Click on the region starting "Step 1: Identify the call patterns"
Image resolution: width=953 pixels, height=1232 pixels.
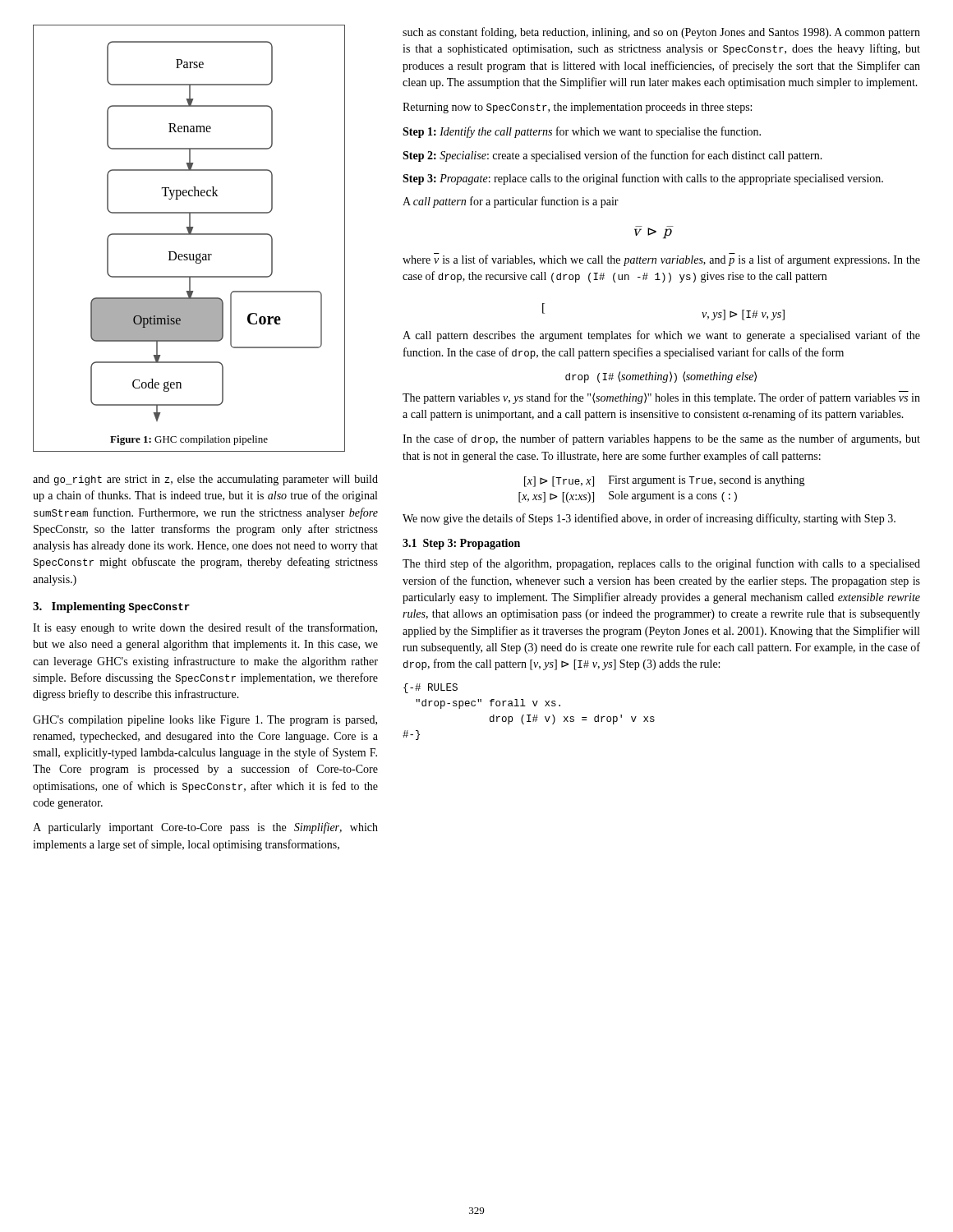[582, 132]
